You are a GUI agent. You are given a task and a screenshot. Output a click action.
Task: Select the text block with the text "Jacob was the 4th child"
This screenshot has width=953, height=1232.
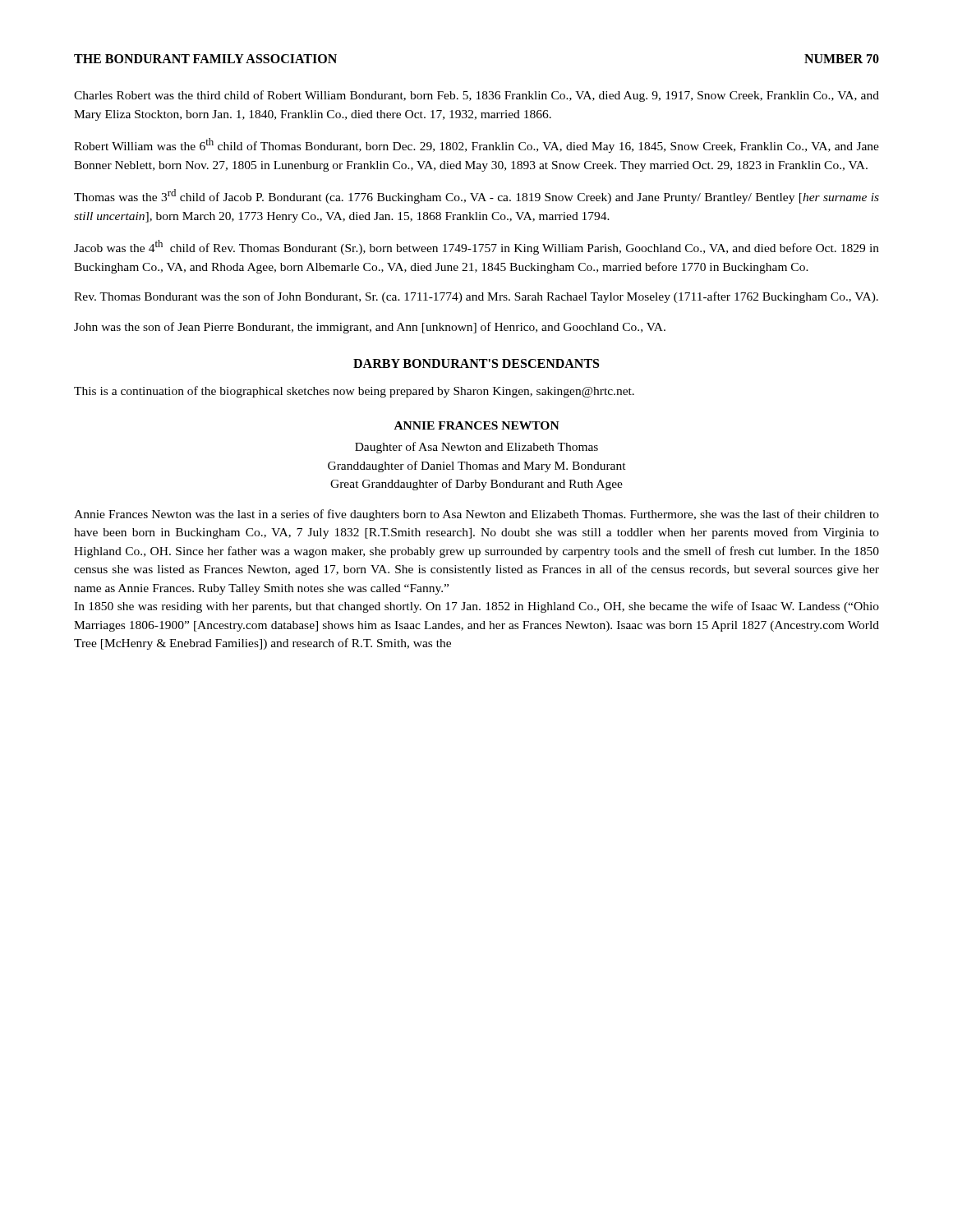(476, 257)
